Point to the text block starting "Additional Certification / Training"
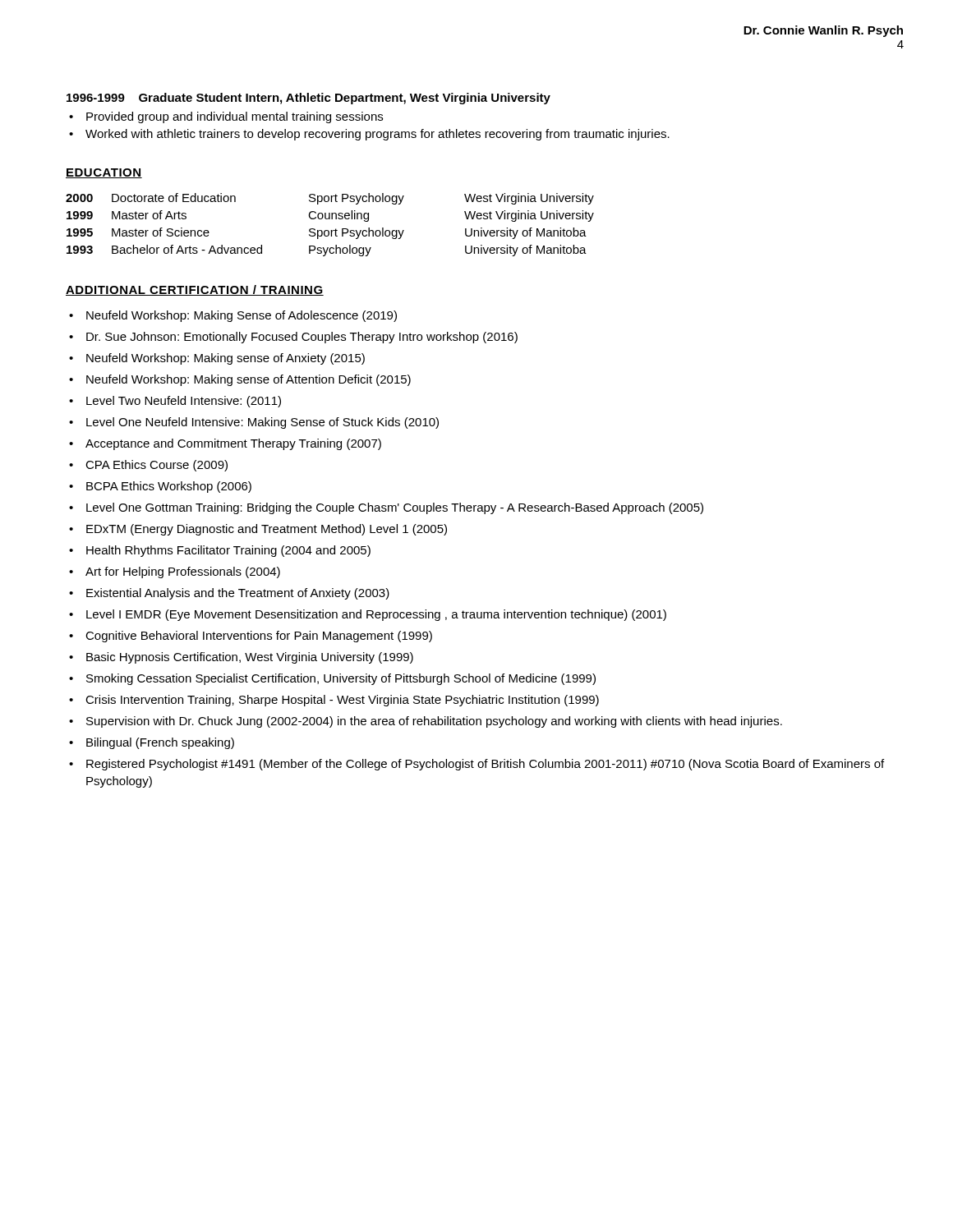Screen dimensions: 1232x953 pos(195,290)
